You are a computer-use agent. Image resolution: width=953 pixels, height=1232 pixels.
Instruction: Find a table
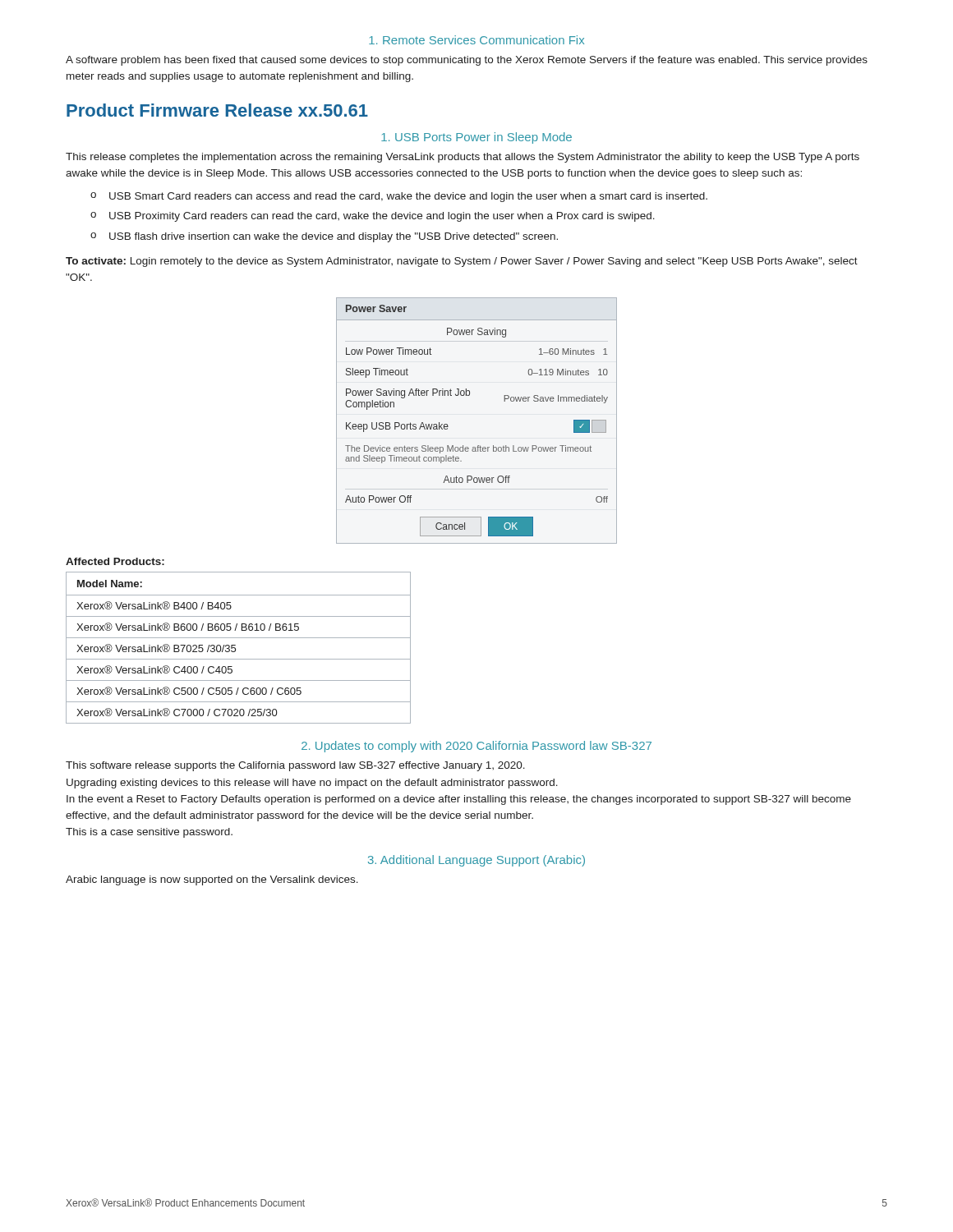(x=476, y=648)
